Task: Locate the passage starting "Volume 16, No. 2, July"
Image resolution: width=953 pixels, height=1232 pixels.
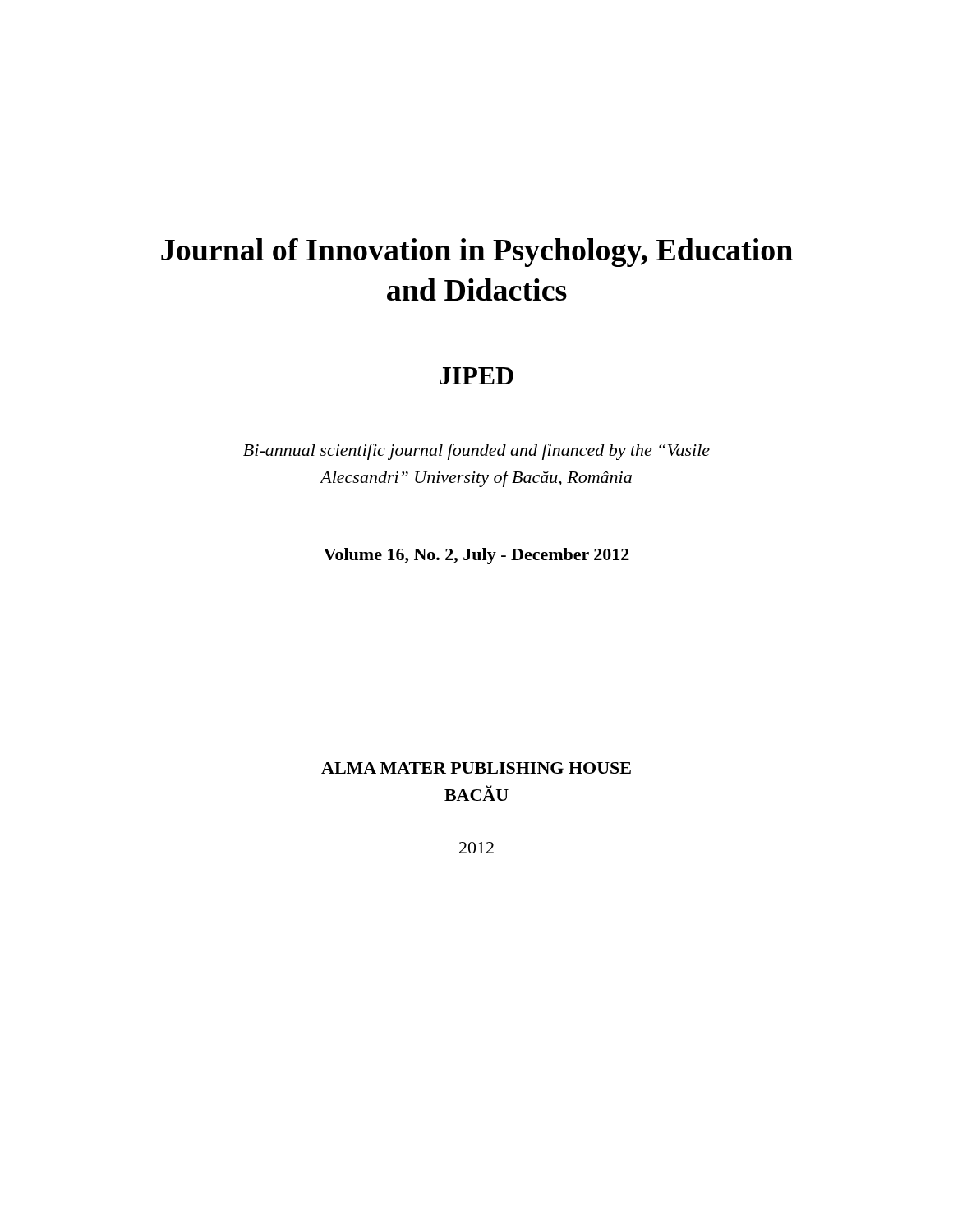Action: pos(476,554)
